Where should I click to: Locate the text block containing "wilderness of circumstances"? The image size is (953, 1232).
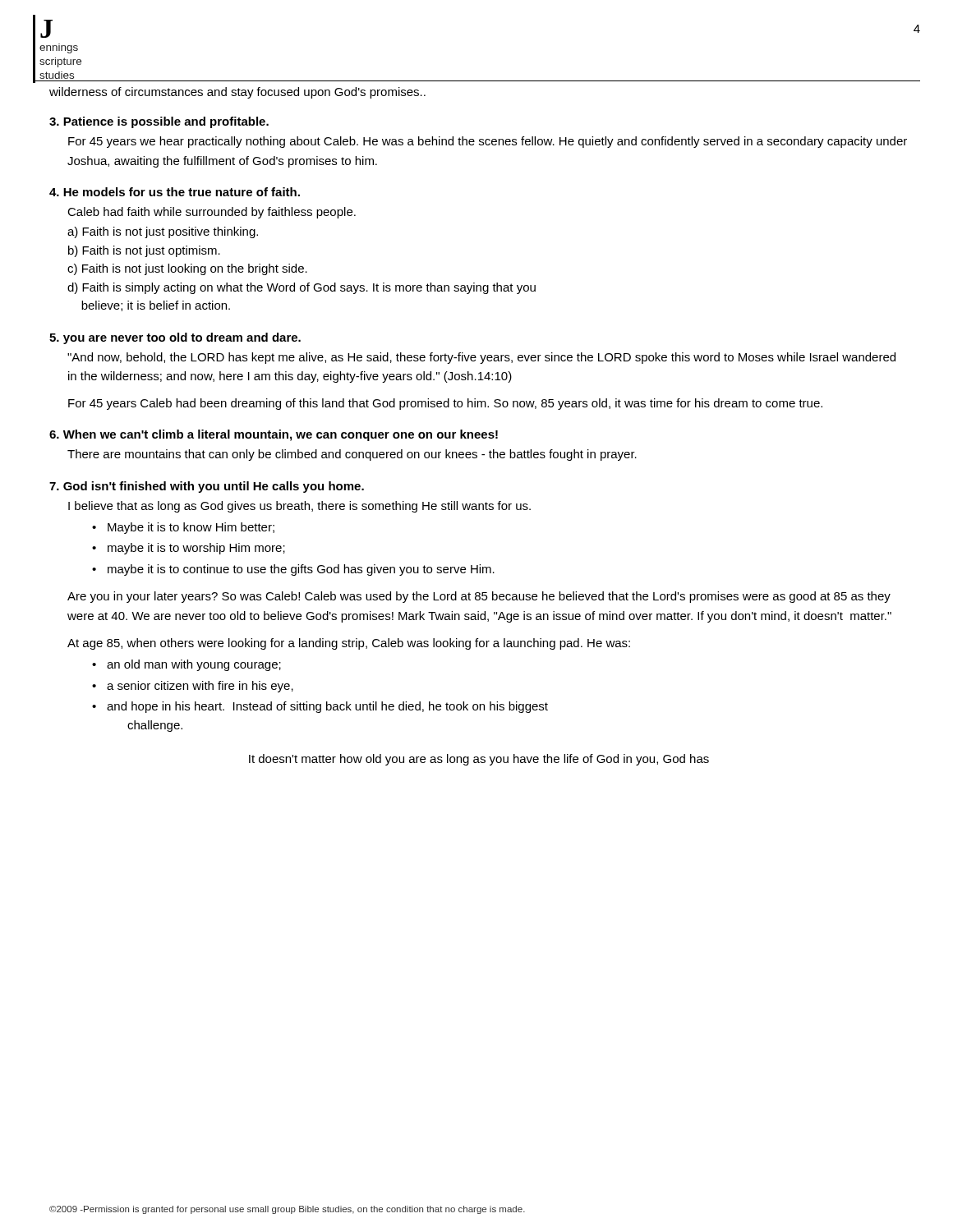pyautogui.click(x=238, y=92)
